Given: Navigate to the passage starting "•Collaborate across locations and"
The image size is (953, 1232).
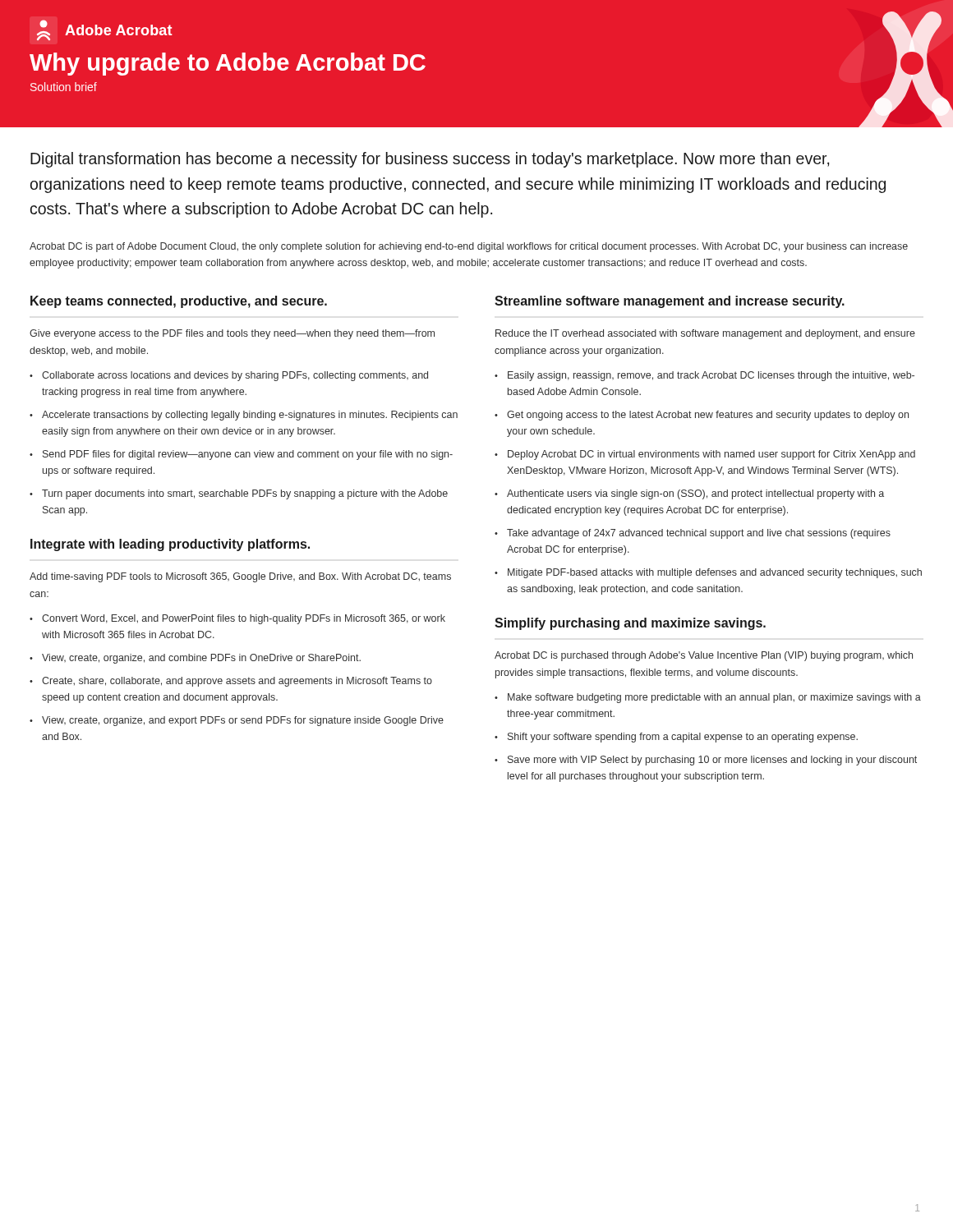Looking at the screenshot, I should (229, 382).
